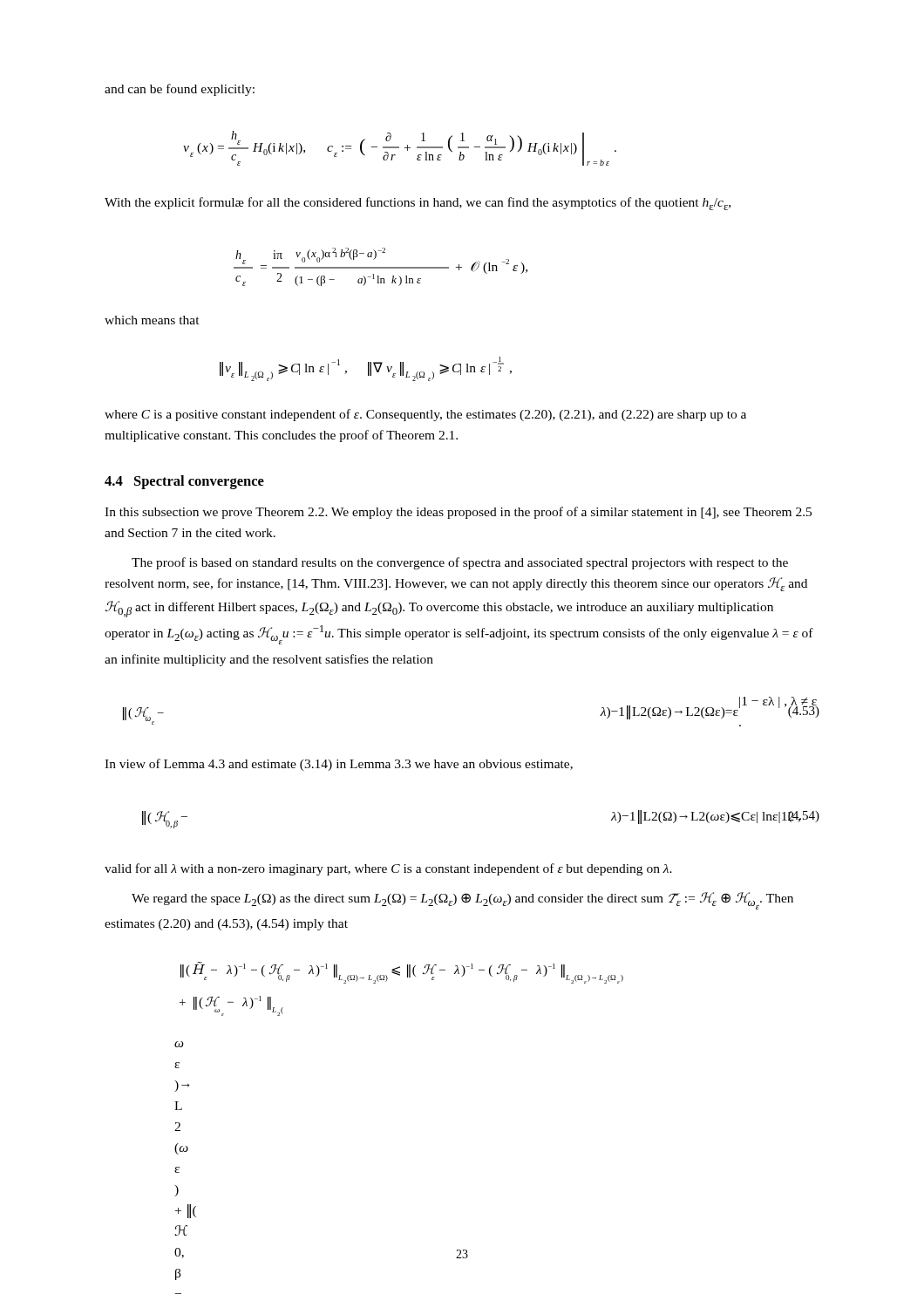
Task: Click on the text block starting "h ε c ε = iπ 2 v"
Action: (462, 263)
